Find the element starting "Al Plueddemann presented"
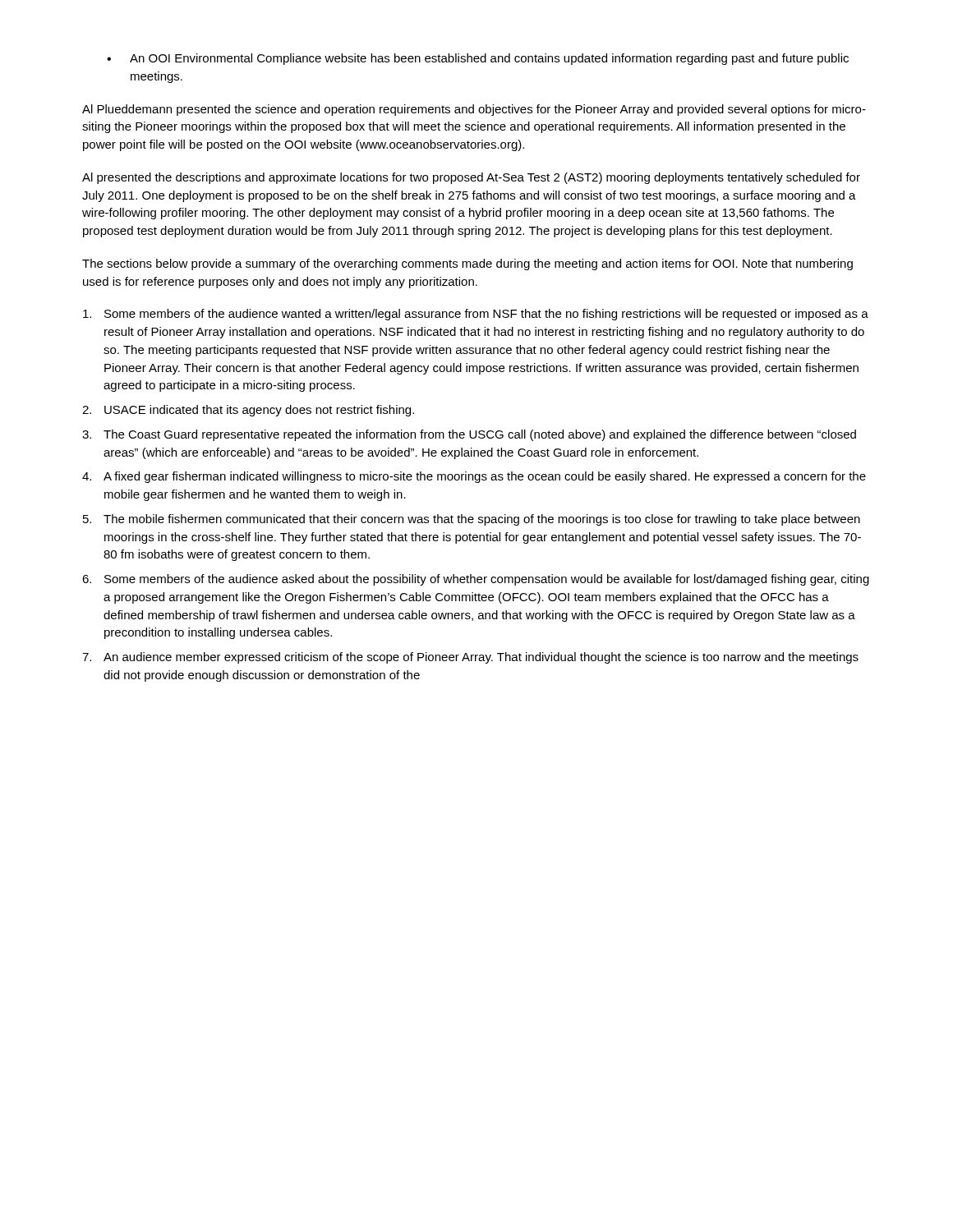Viewport: 953px width, 1232px height. (x=476, y=127)
